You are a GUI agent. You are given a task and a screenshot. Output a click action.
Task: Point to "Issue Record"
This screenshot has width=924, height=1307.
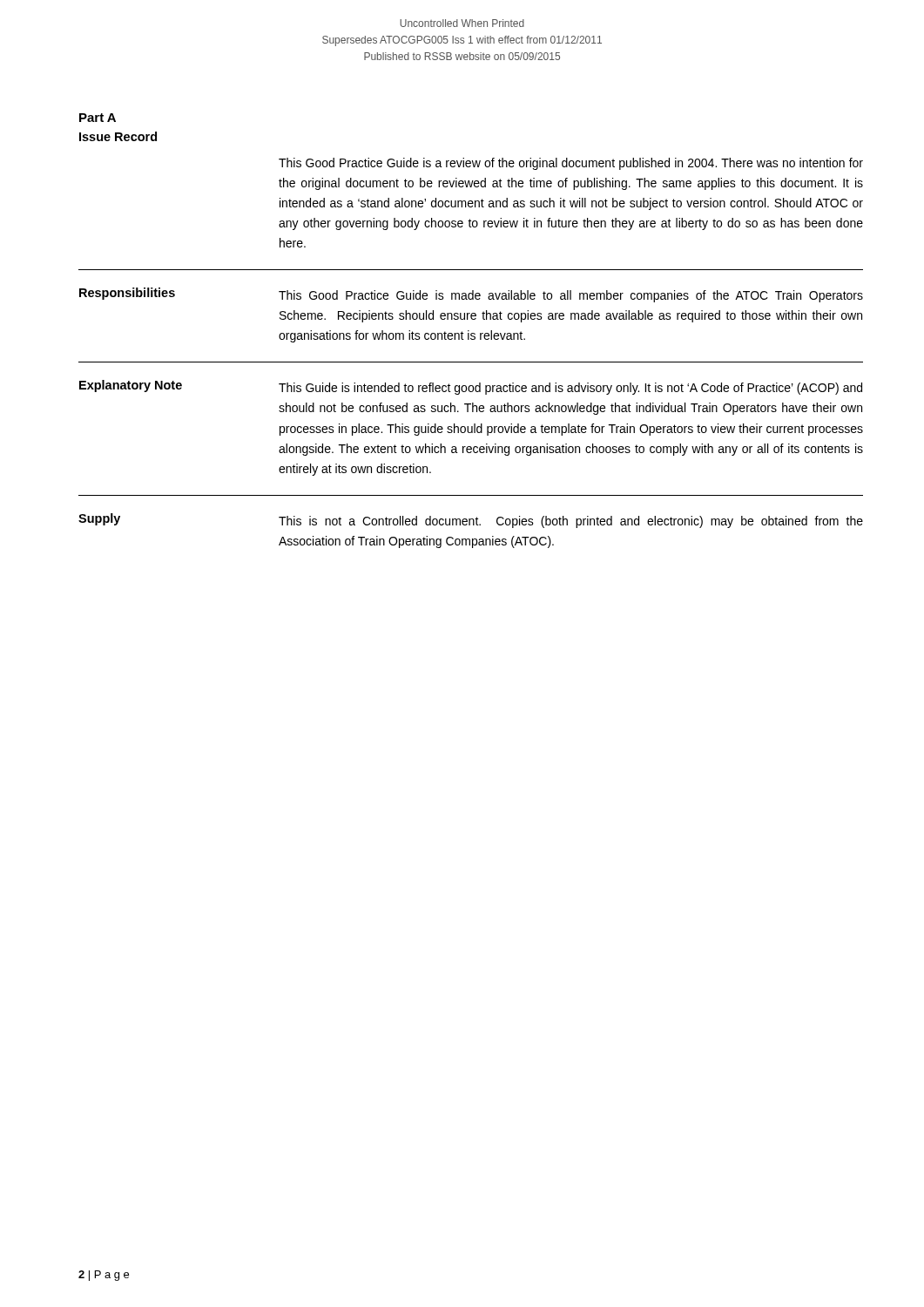point(118,136)
